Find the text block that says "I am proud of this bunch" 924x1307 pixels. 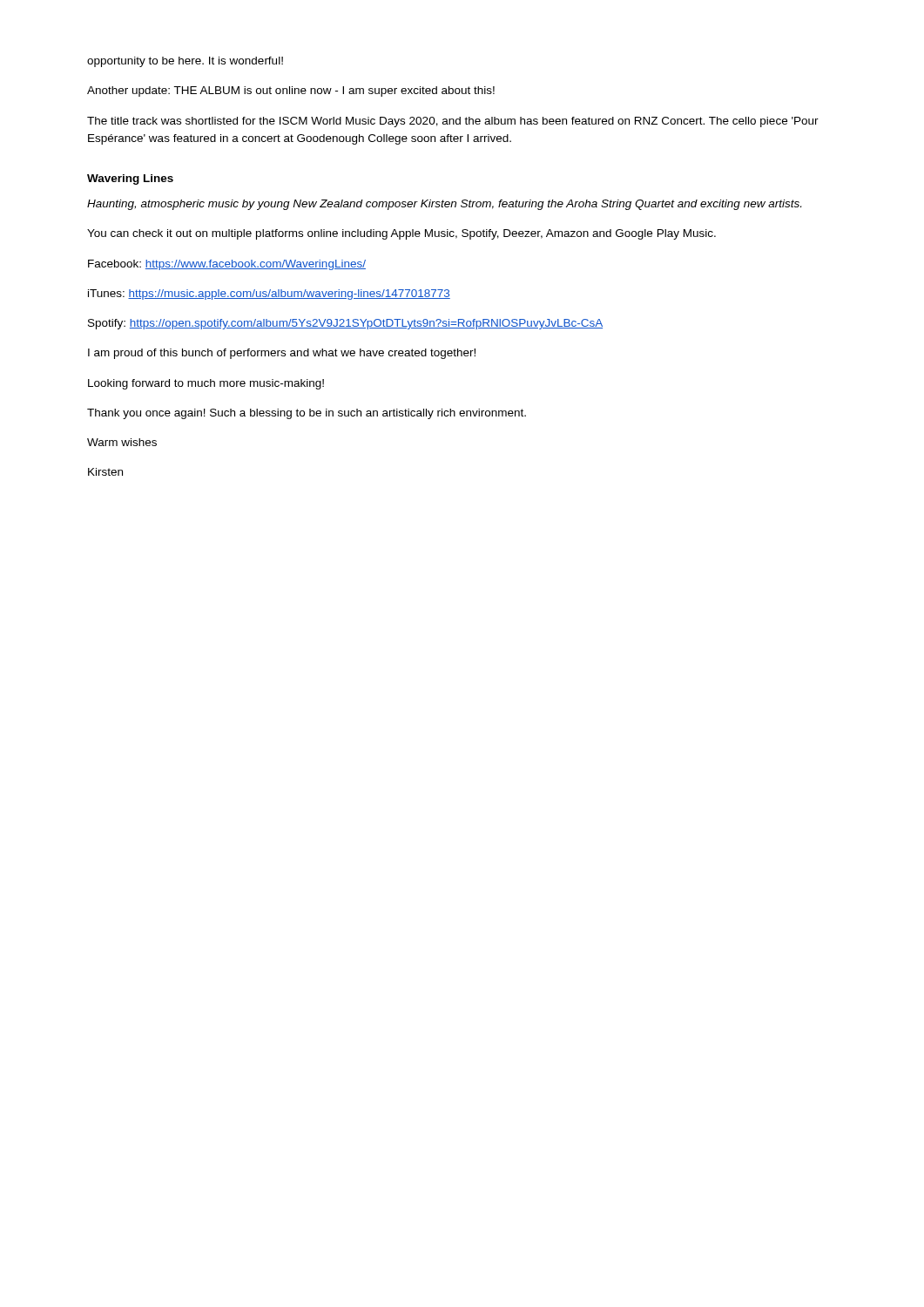pyautogui.click(x=282, y=353)
